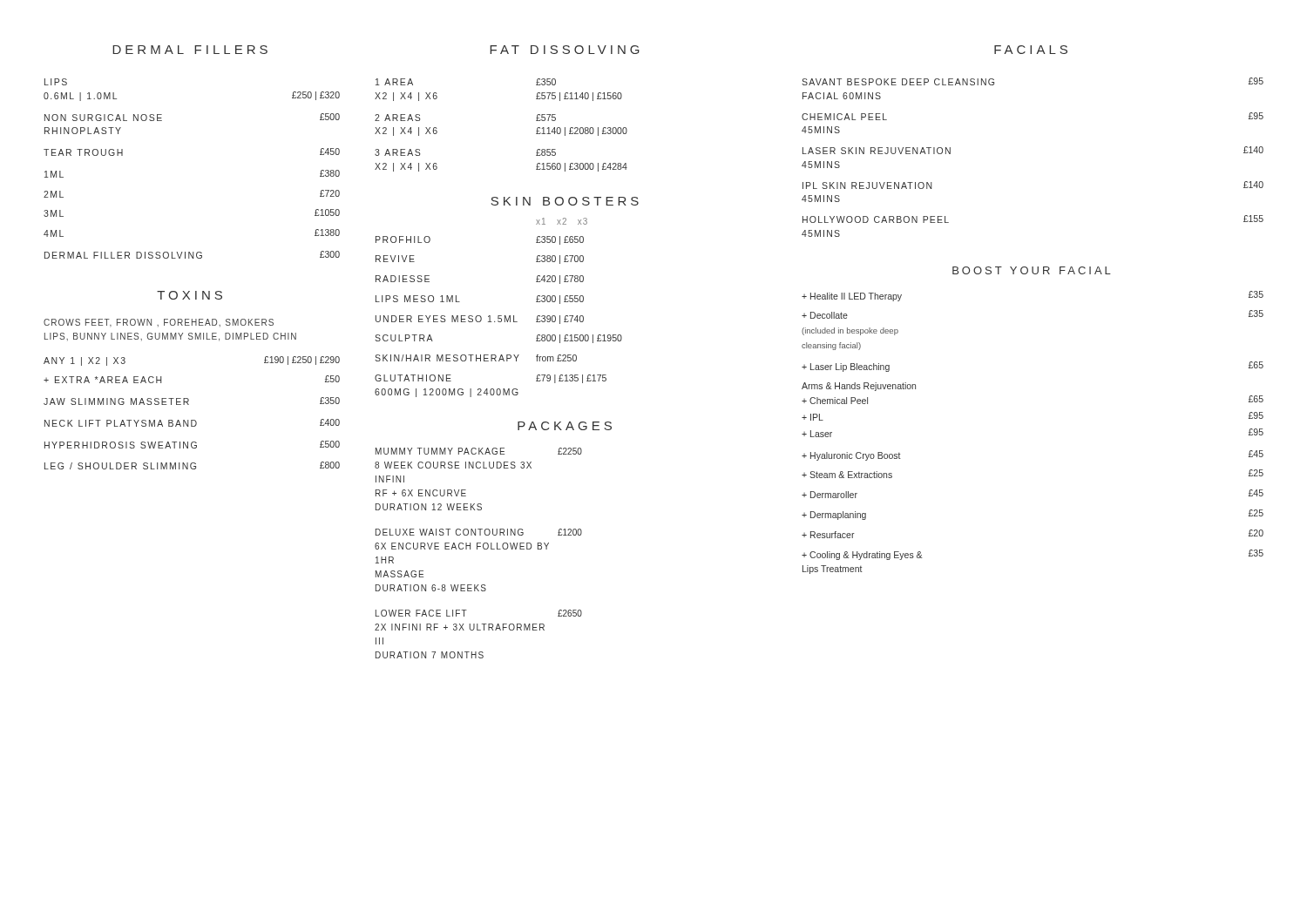The height and width of the screenshot is (924, 1307).
Task: Select the passage starting "BOOST YOUR FACIAL"
Action: pyautogui.click(x=1033, y=270)
